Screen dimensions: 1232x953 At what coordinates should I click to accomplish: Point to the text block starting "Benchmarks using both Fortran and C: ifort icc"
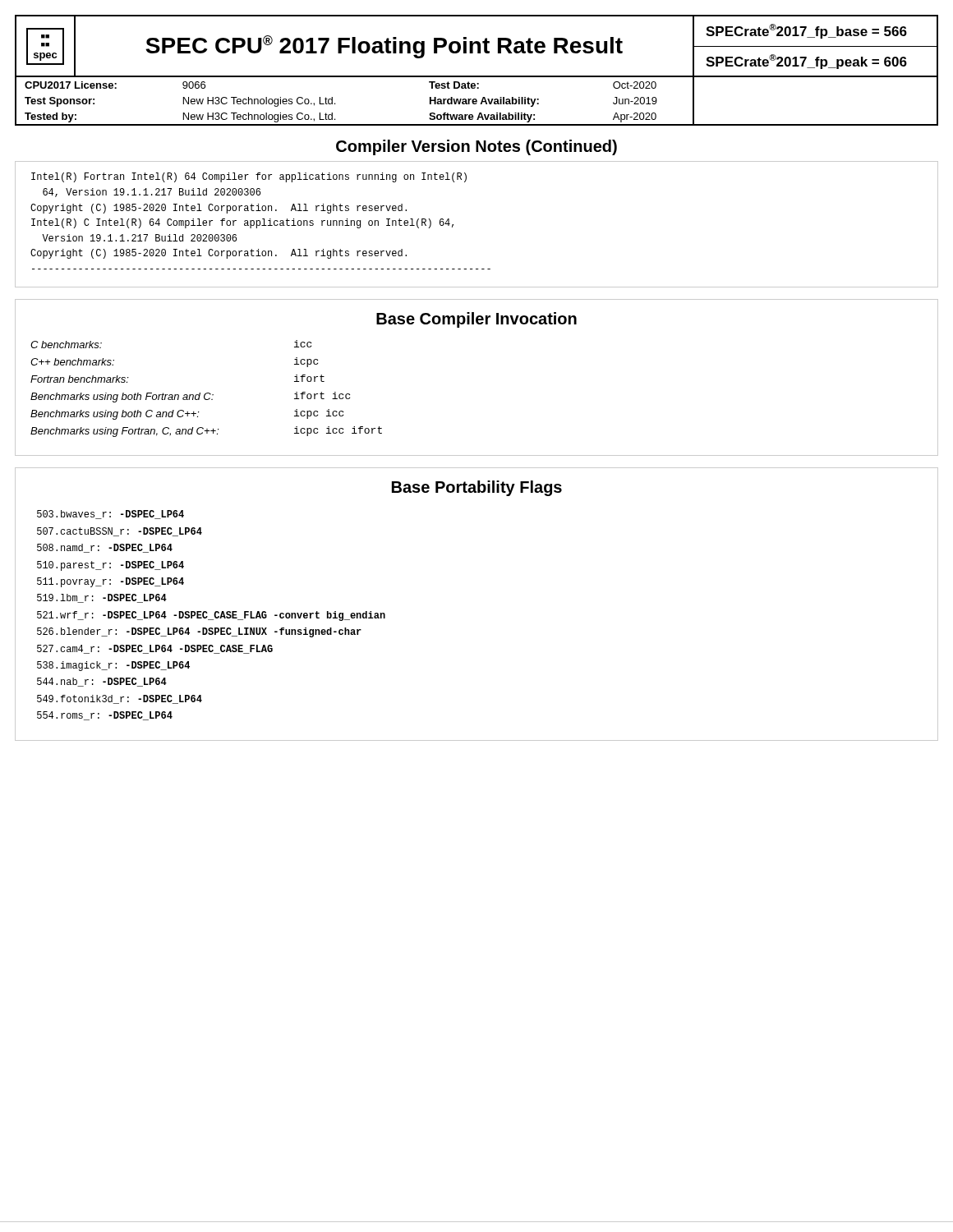191,397
